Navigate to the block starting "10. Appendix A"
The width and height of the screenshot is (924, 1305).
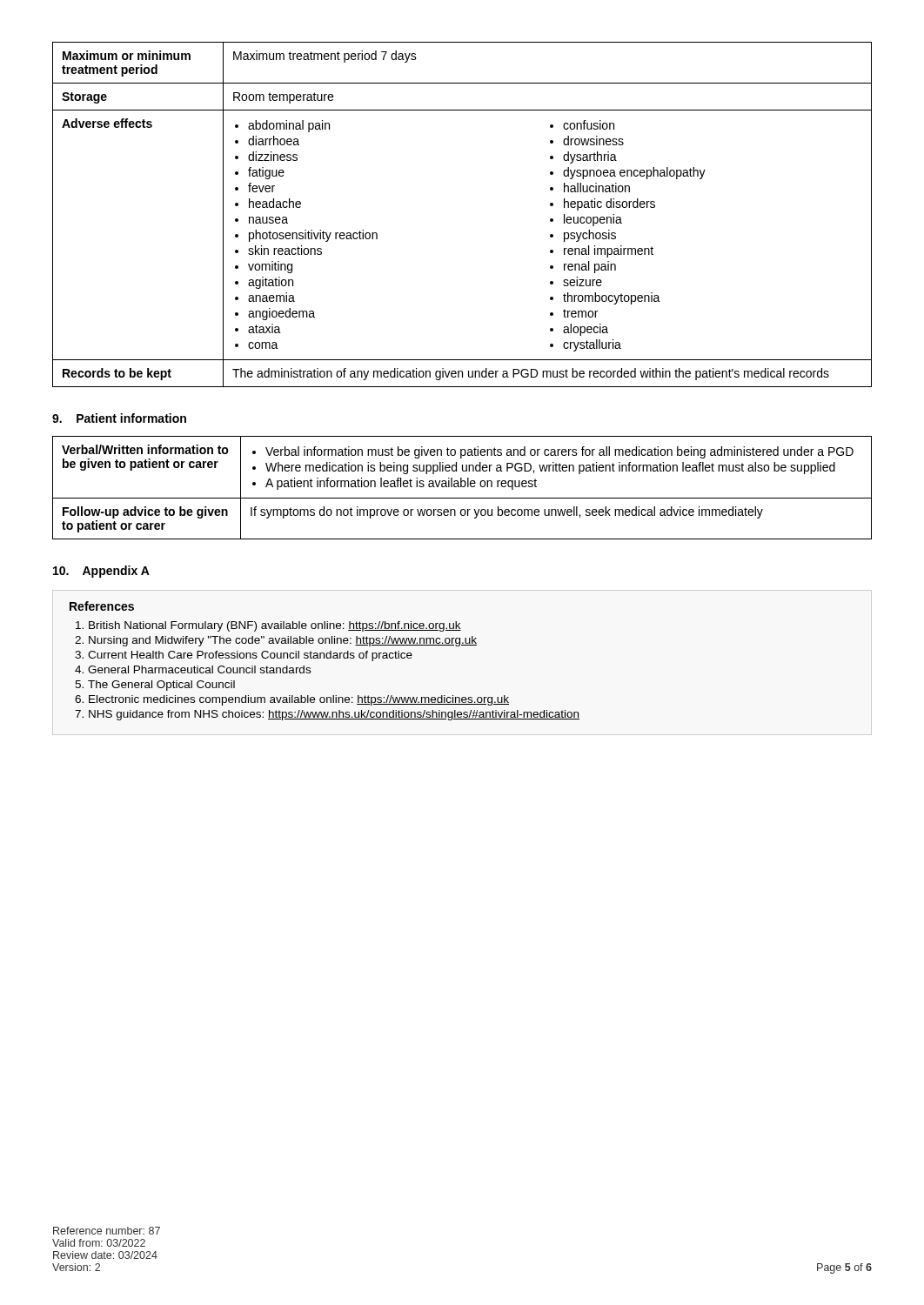[x=101, y=571]
